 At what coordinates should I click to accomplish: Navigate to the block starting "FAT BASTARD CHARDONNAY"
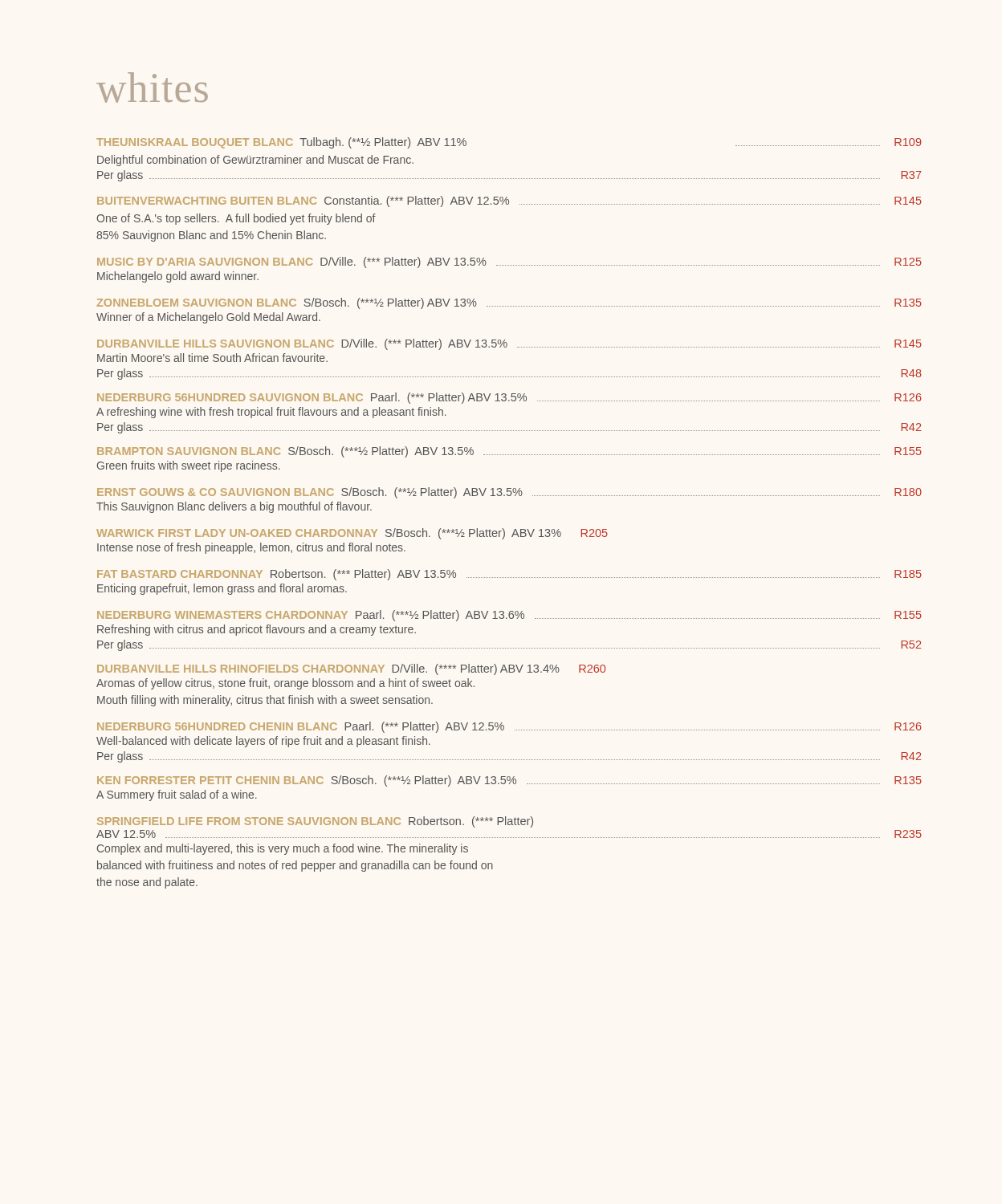[x=509, y=582]
